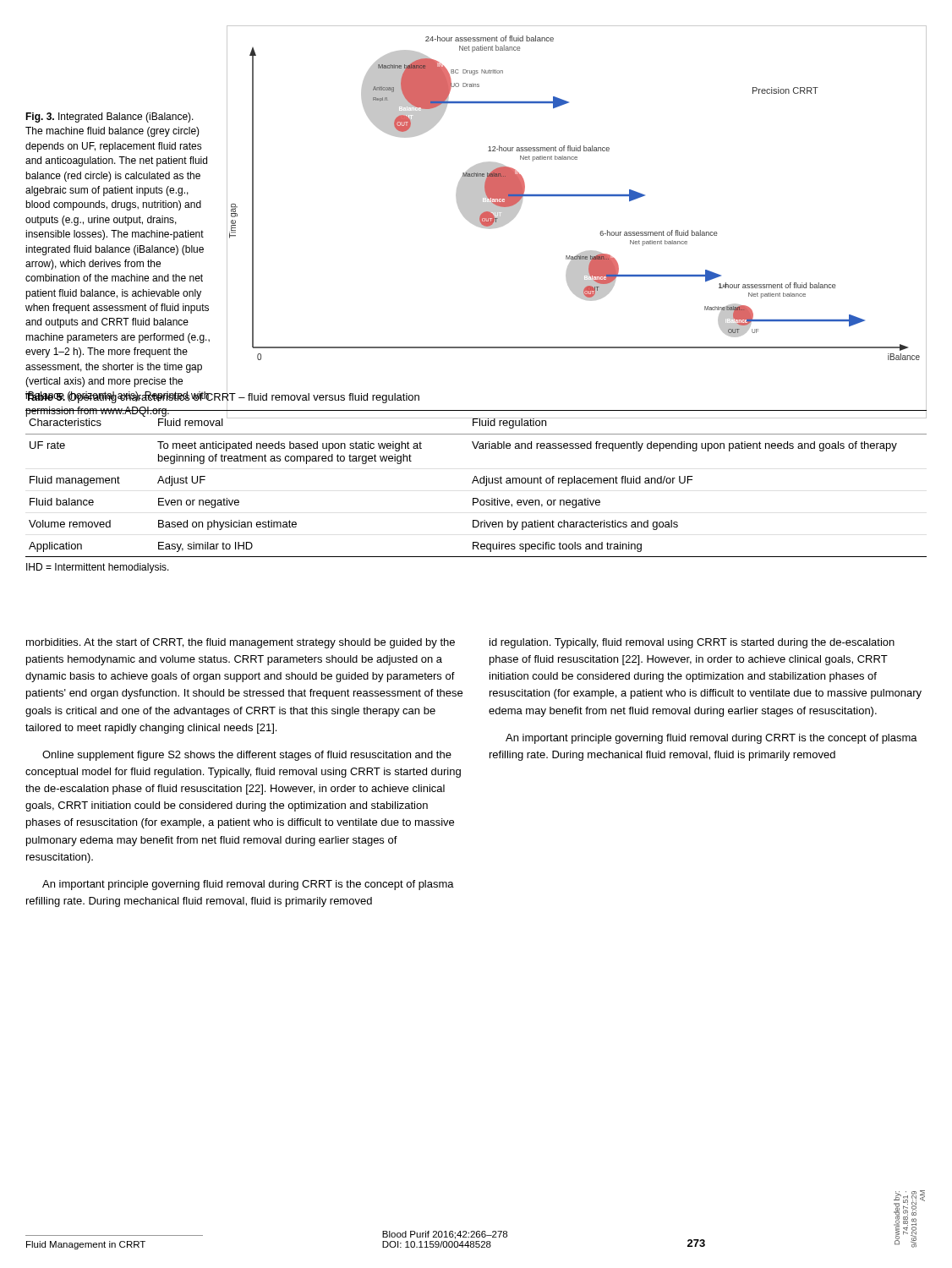Image resolution: width=952 pixels, height=1268 pixels.
Task: Click on the region starting "IHD = Intermittent hemodialysis."
Action: (97, 567)
